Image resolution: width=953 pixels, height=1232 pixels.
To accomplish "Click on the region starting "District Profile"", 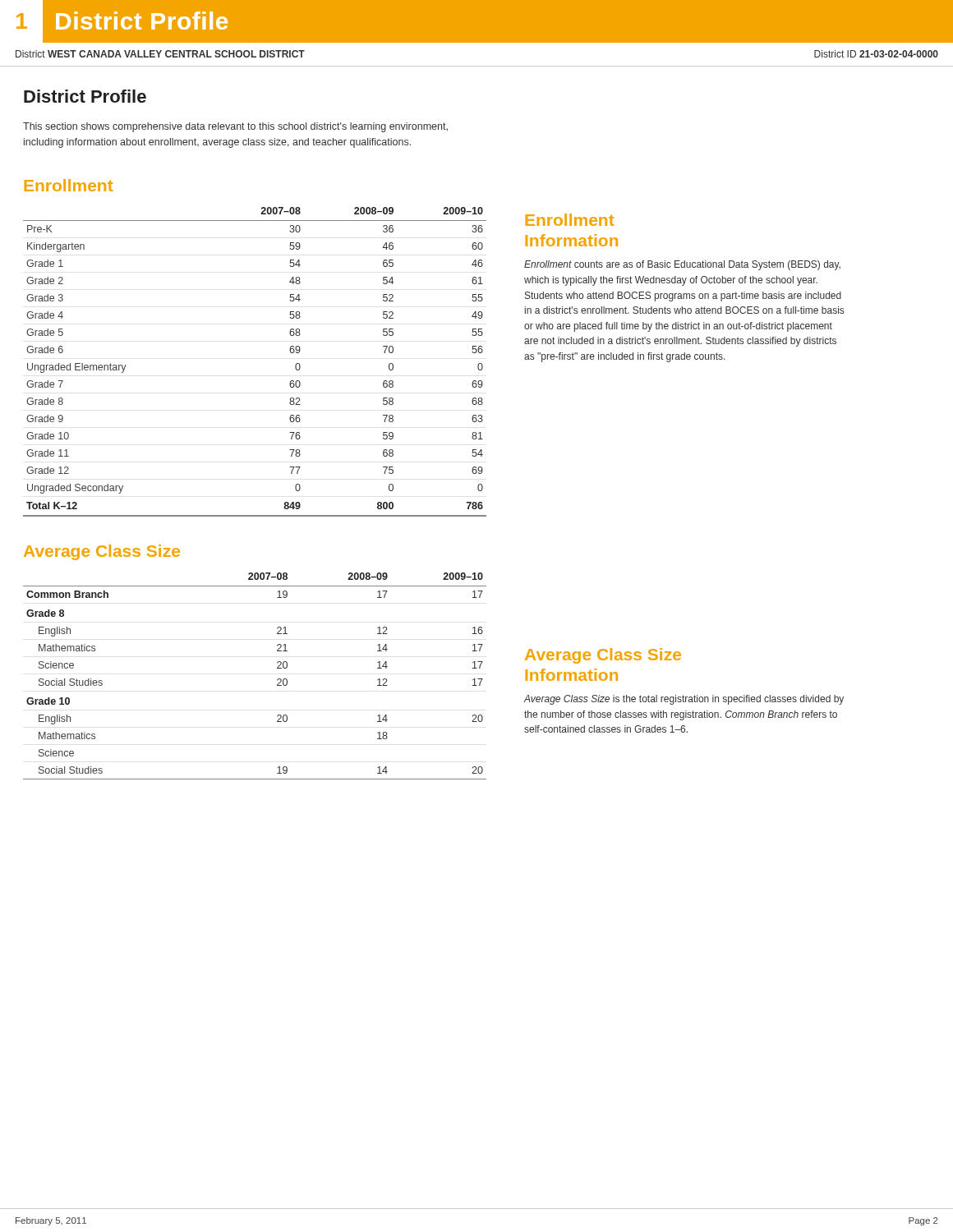I will click(85, 97).
